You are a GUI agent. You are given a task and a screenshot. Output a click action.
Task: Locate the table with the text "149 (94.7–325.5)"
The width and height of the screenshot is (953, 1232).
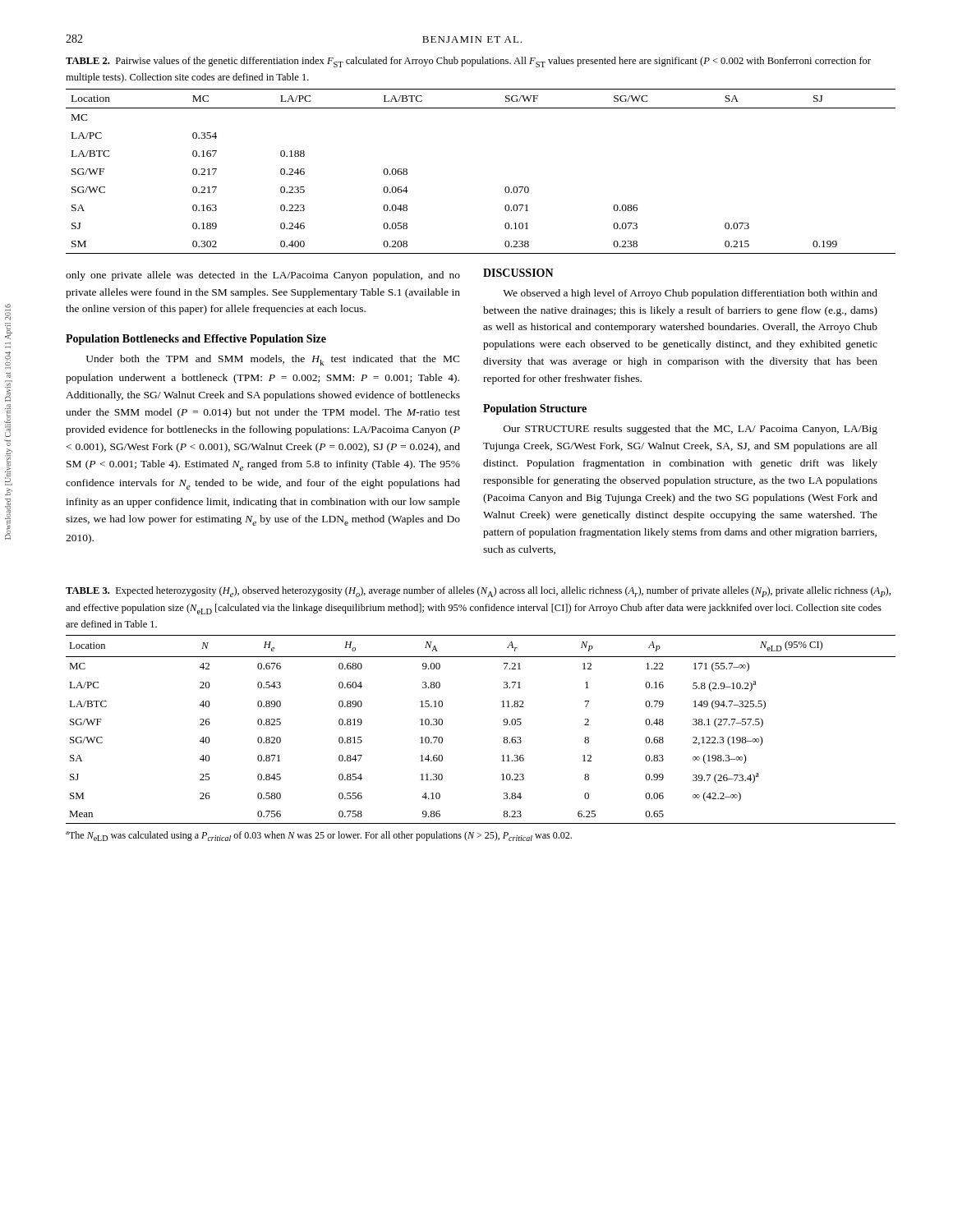click(x=481, y=730)
